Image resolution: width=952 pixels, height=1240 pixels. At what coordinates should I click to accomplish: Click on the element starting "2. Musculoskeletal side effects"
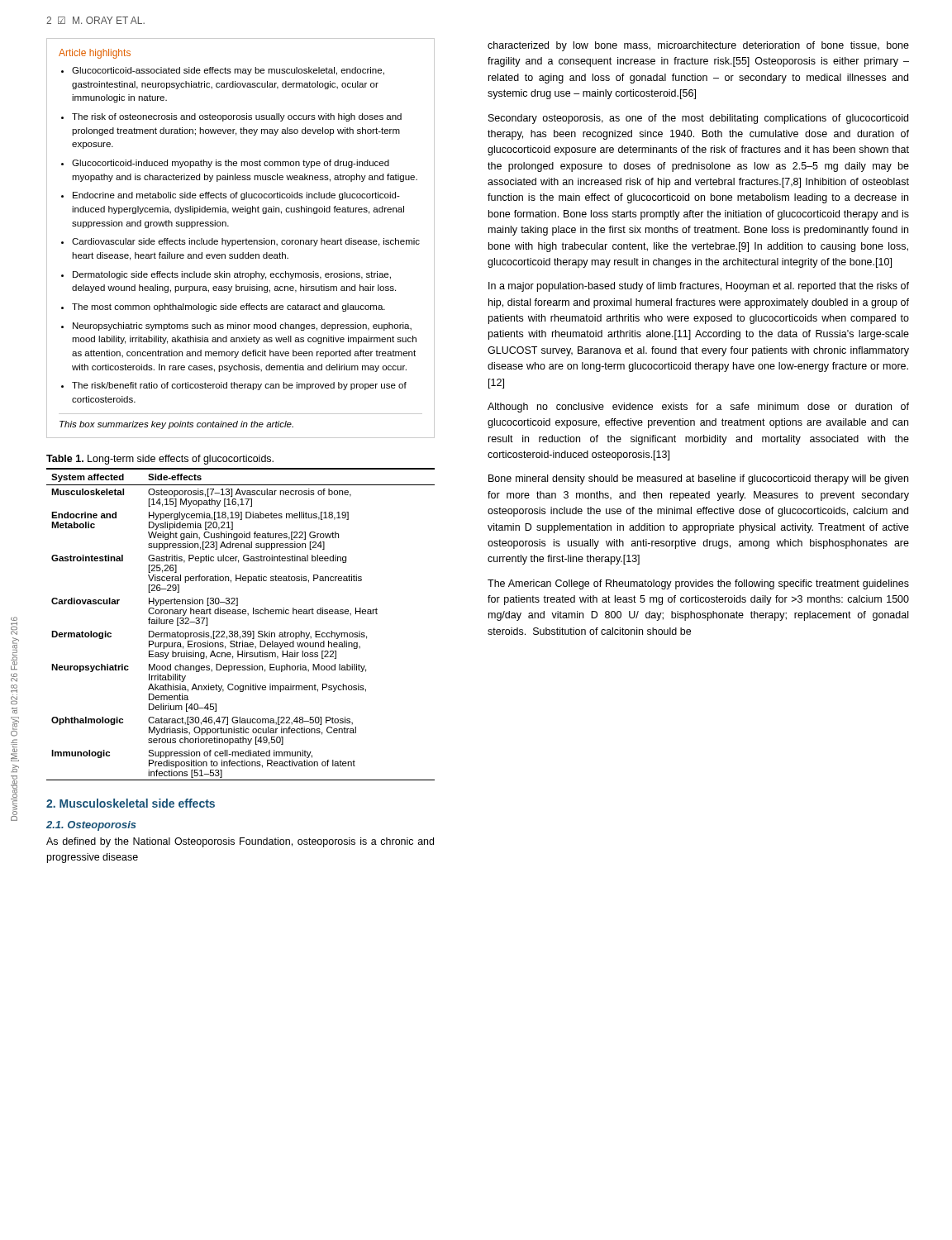point(131,803)
